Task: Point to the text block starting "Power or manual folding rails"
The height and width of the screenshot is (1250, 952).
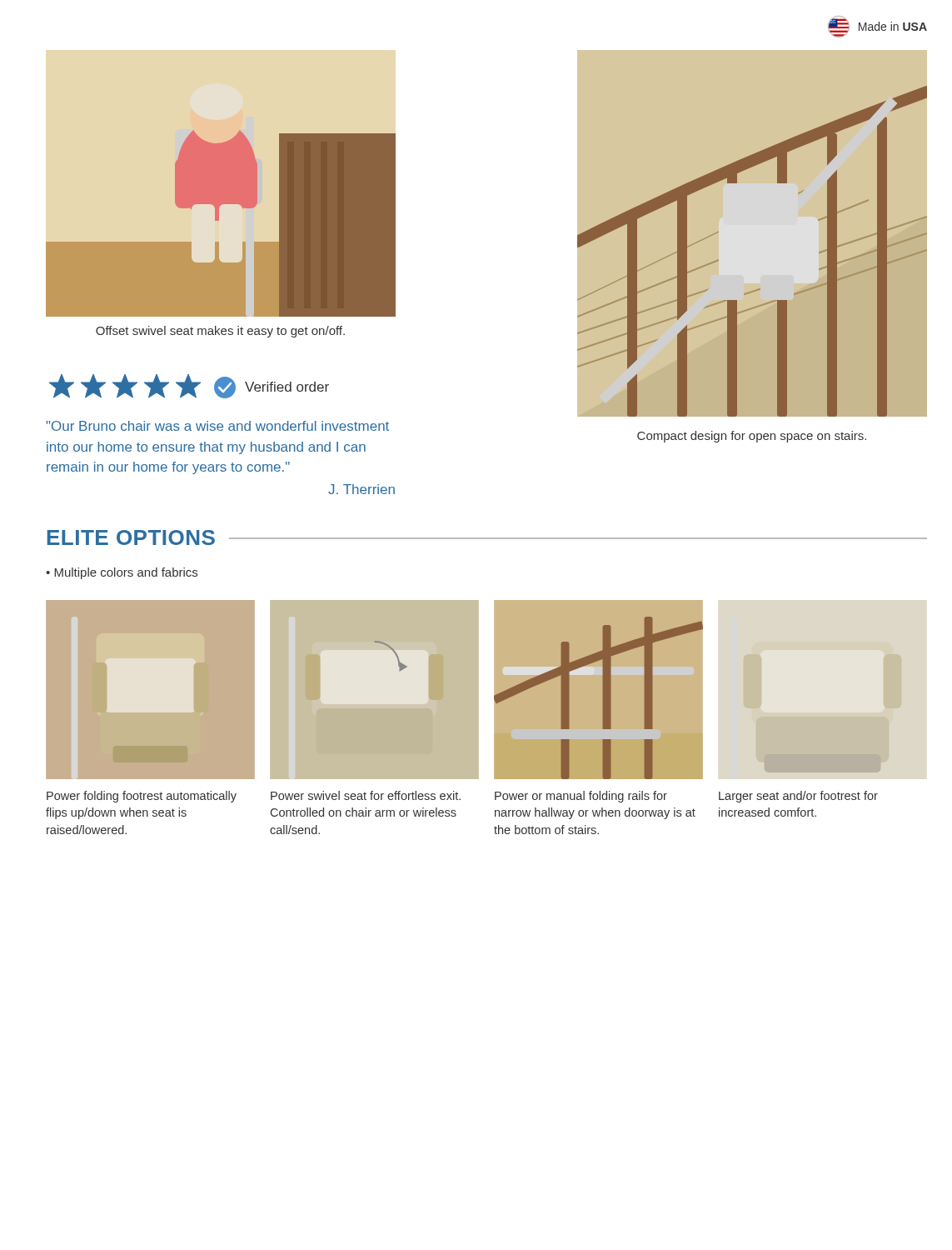Action: 595,813
